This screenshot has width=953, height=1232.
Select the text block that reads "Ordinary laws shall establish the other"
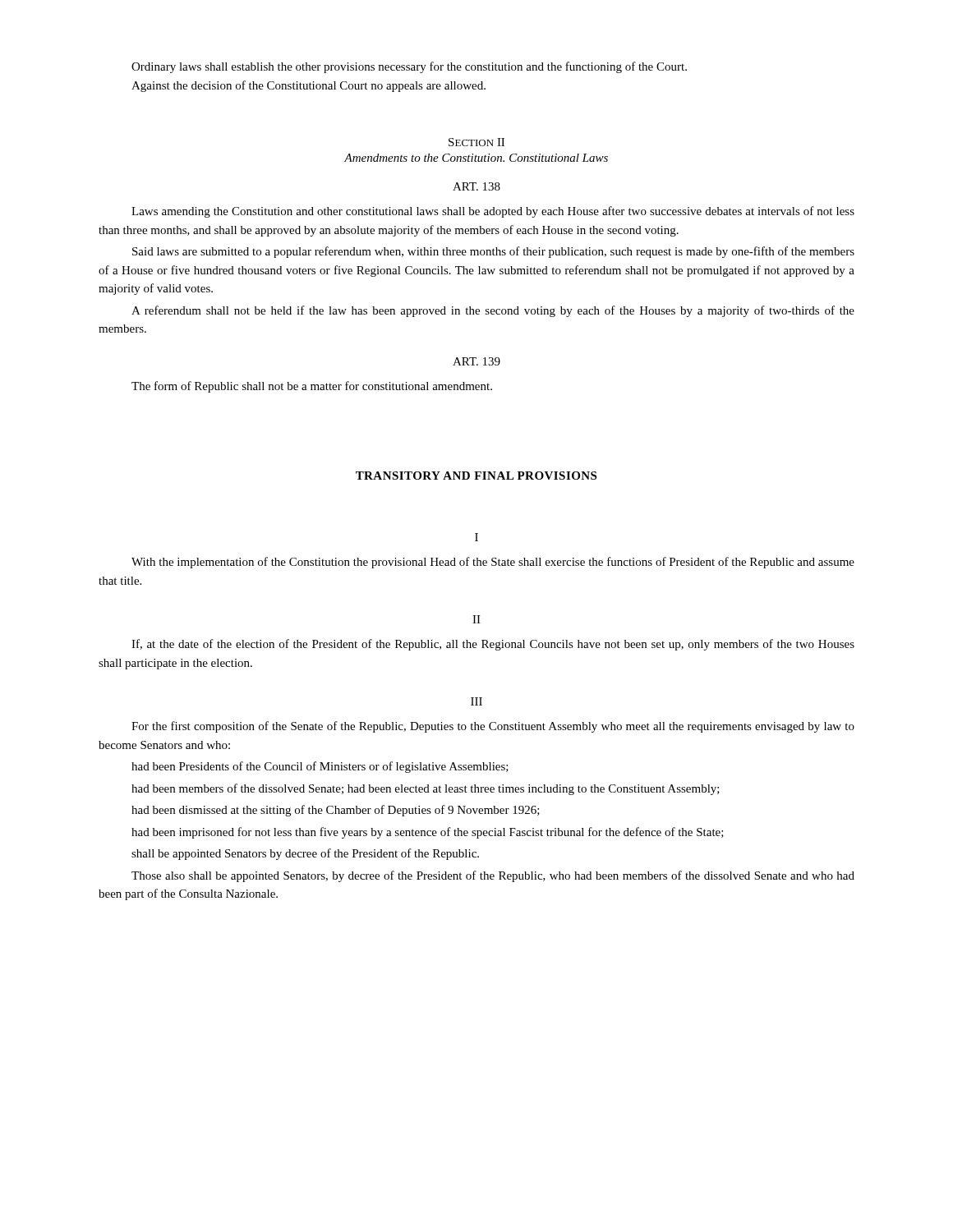click(476, 76)
